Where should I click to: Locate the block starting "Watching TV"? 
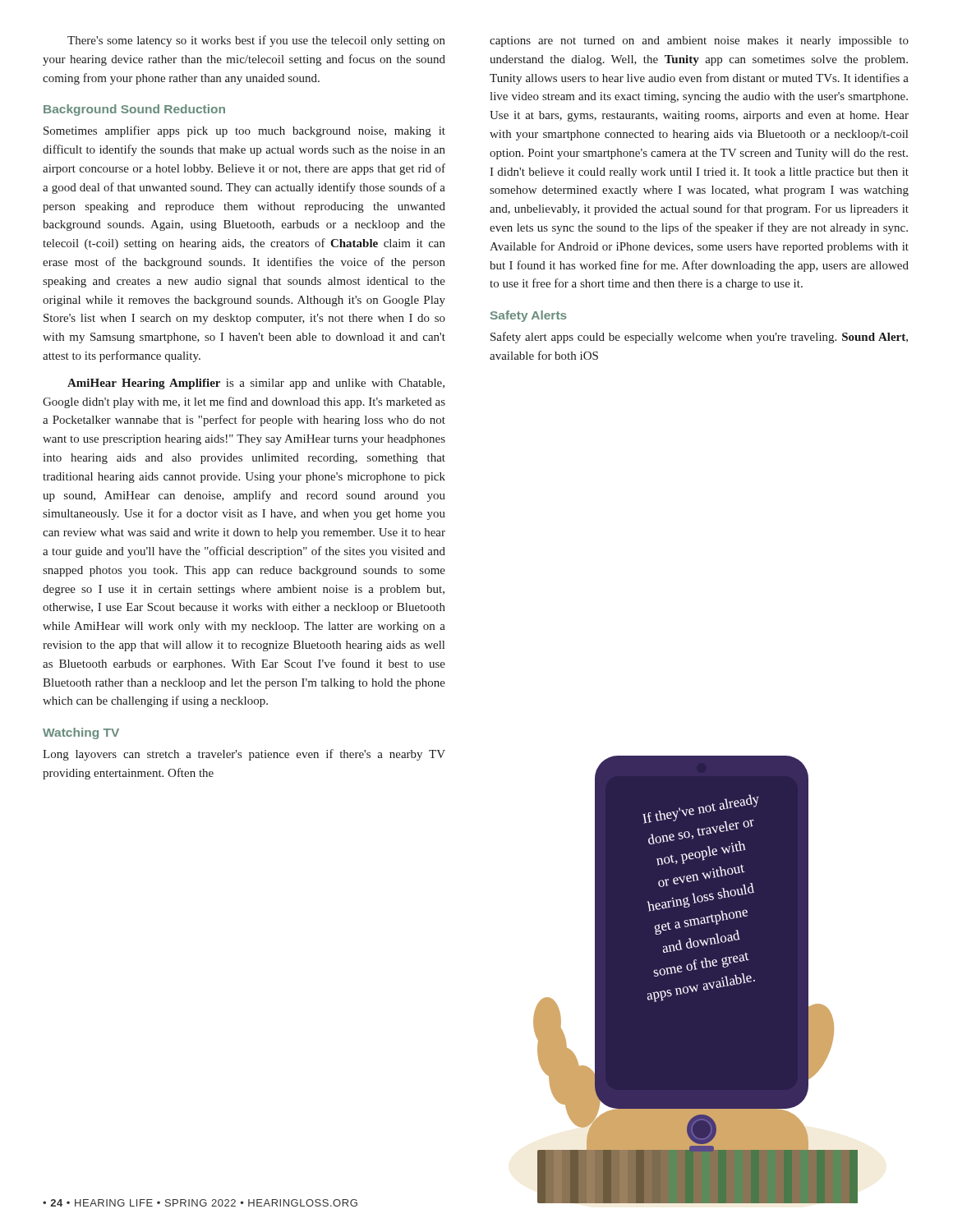pos(81,733)
